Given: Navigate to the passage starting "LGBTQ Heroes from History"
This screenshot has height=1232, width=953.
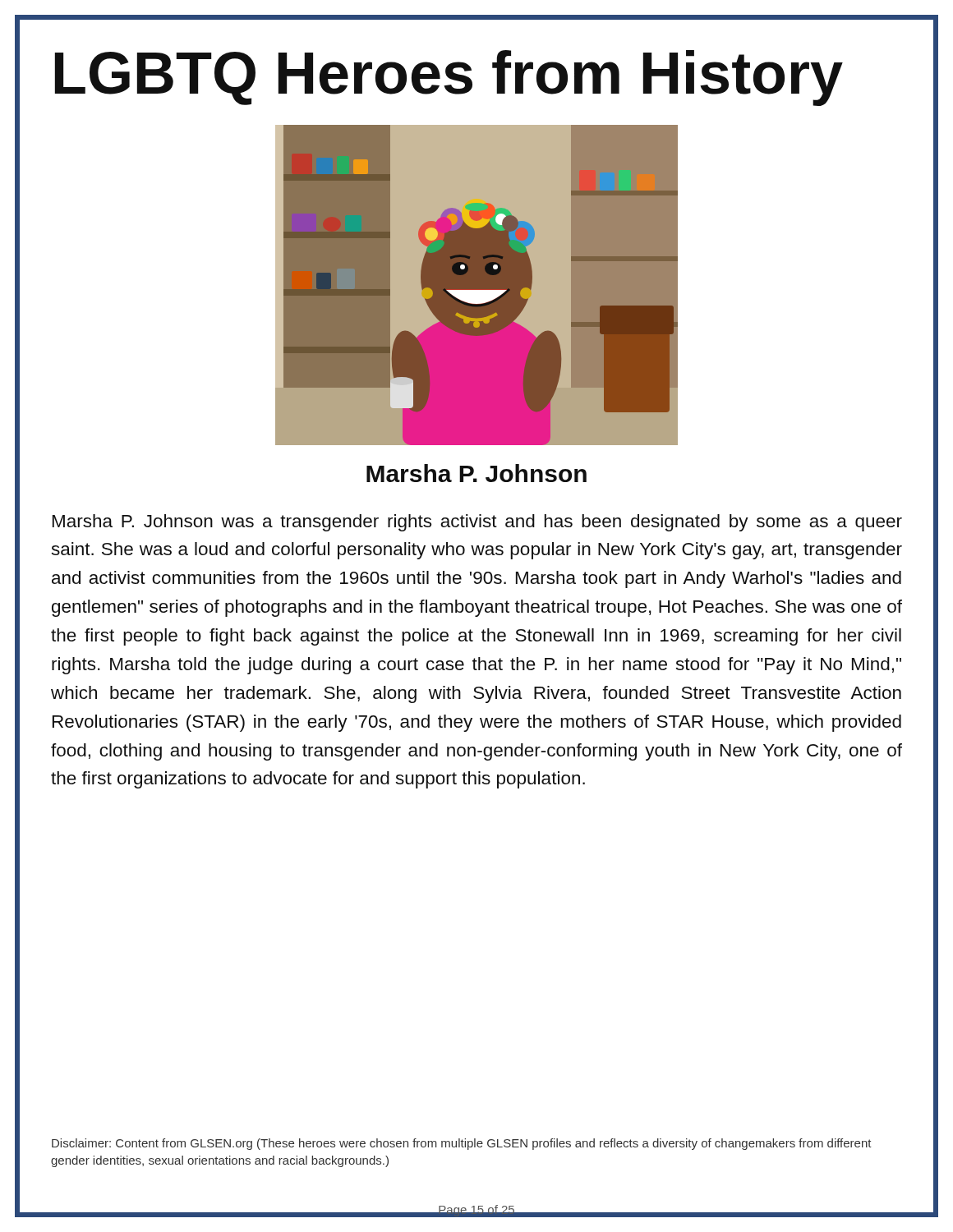Looking at the screenshot, I should coord(476,73).
